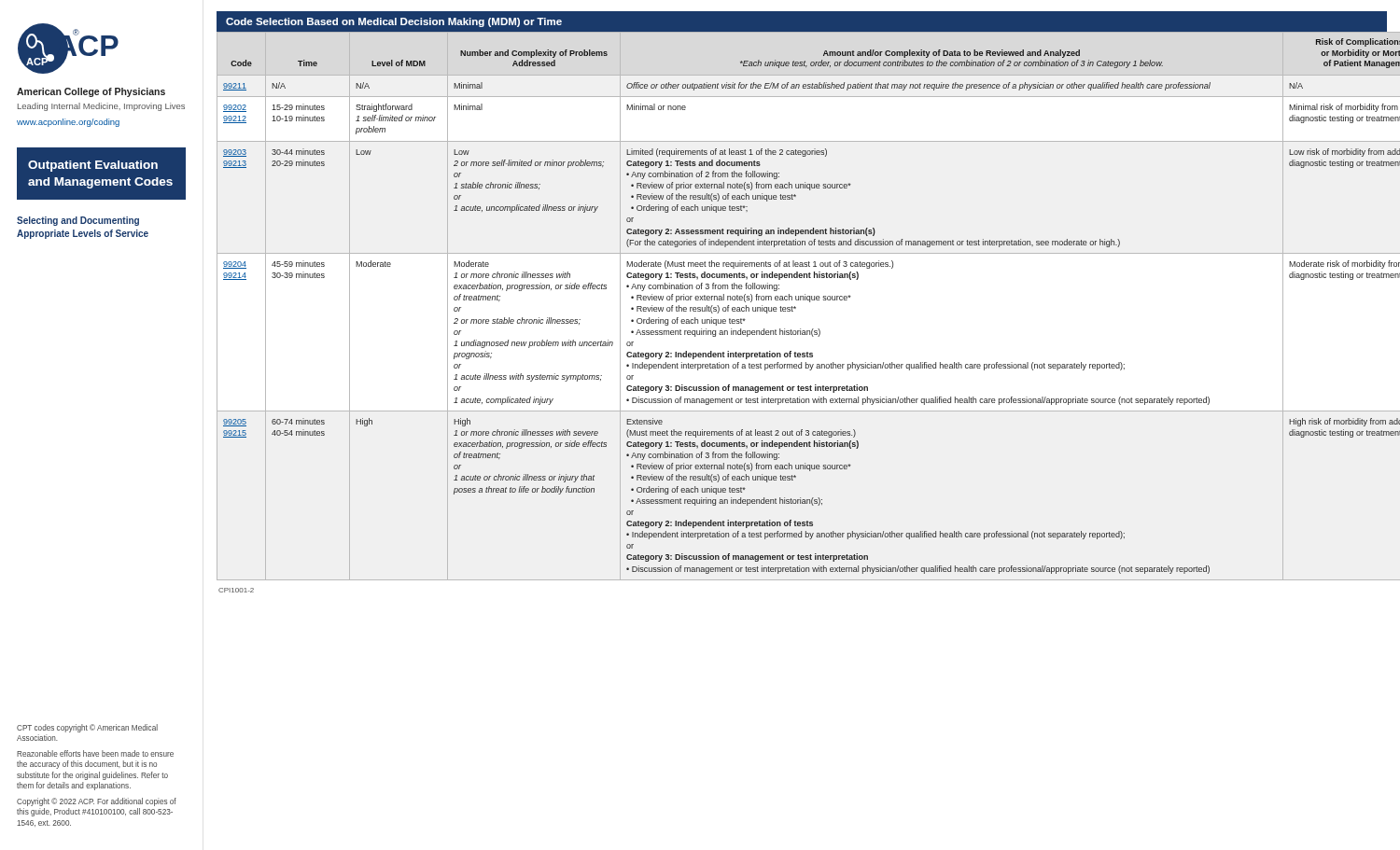
Task: Find the footnote that reads "Copyright © 2022 ACP. For"
Action: coord(101,812)
